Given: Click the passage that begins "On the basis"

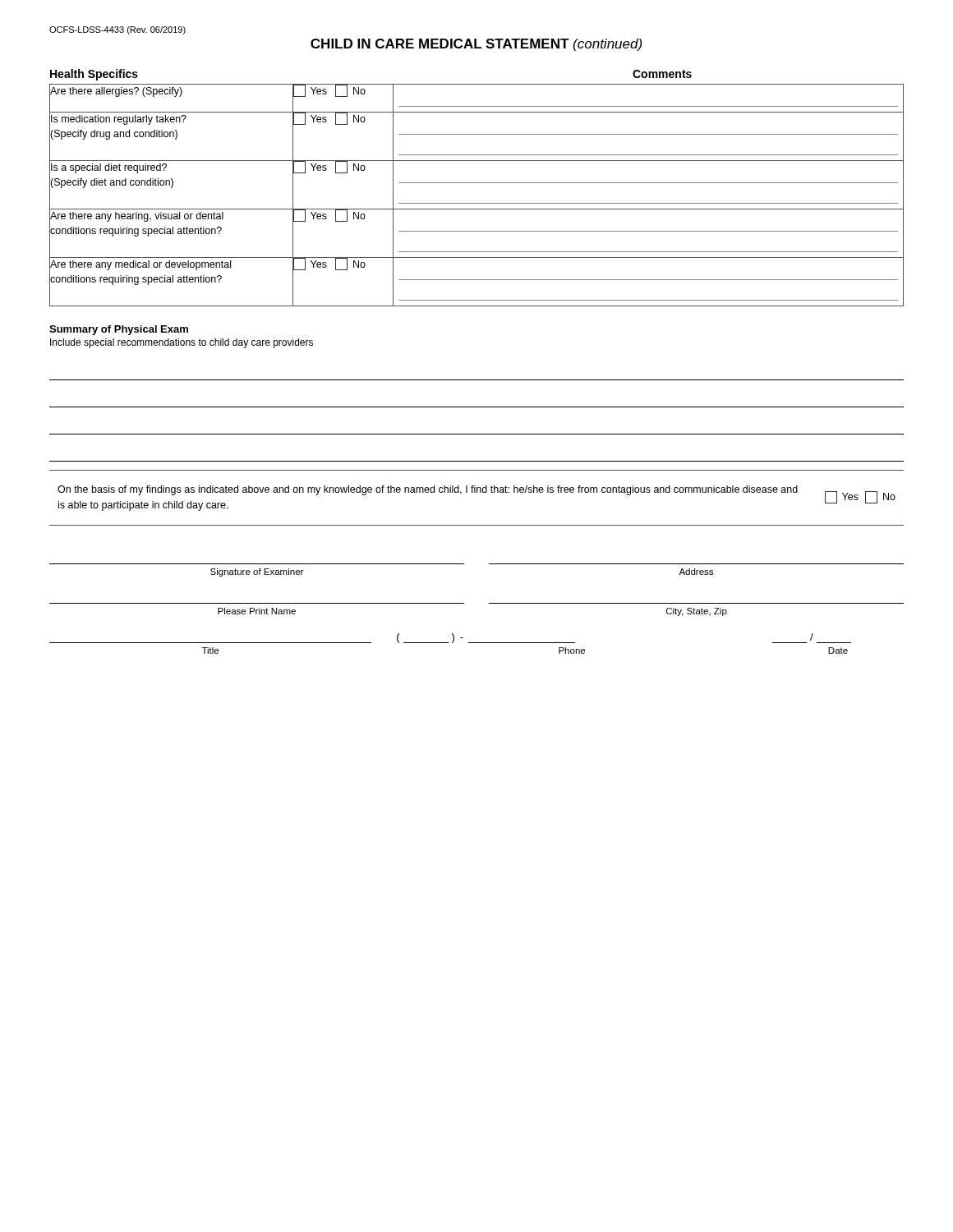Looking at the screenshot, I should tap(428, 497).
